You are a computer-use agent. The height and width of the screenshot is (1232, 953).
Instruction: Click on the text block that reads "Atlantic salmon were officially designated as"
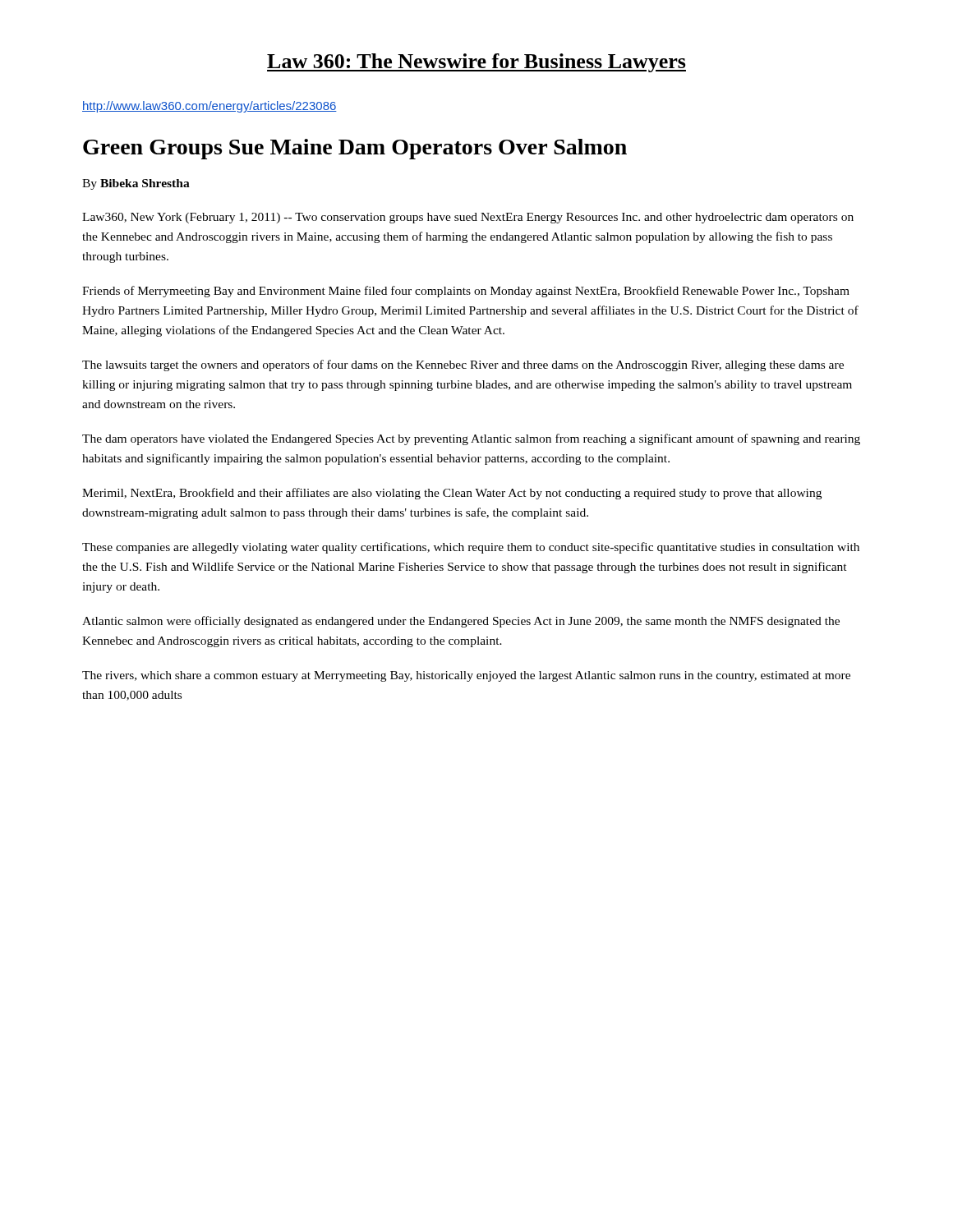coord(461,630)
